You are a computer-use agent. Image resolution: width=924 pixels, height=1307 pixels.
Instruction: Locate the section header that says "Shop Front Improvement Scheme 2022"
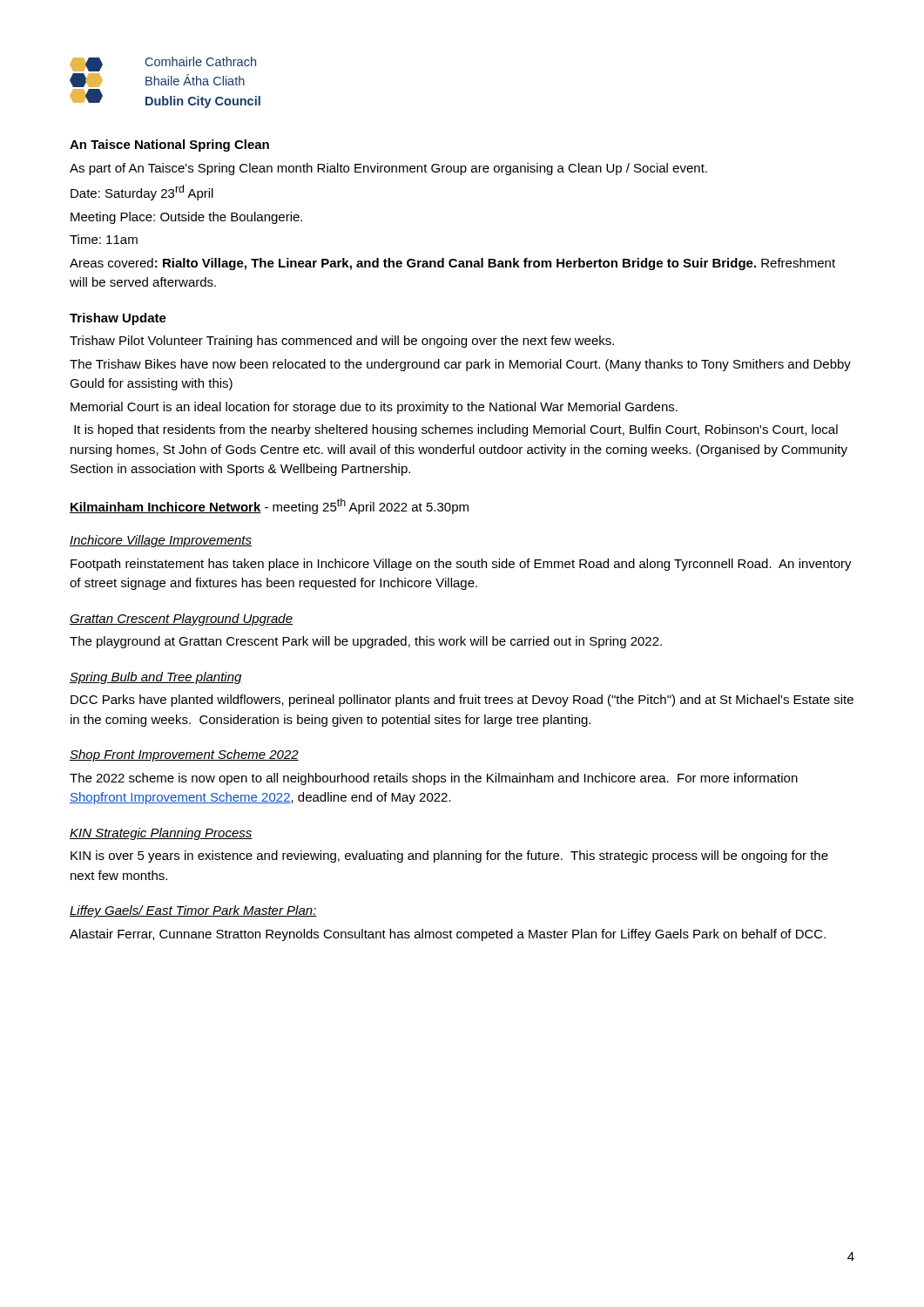[x=184, y=755]
